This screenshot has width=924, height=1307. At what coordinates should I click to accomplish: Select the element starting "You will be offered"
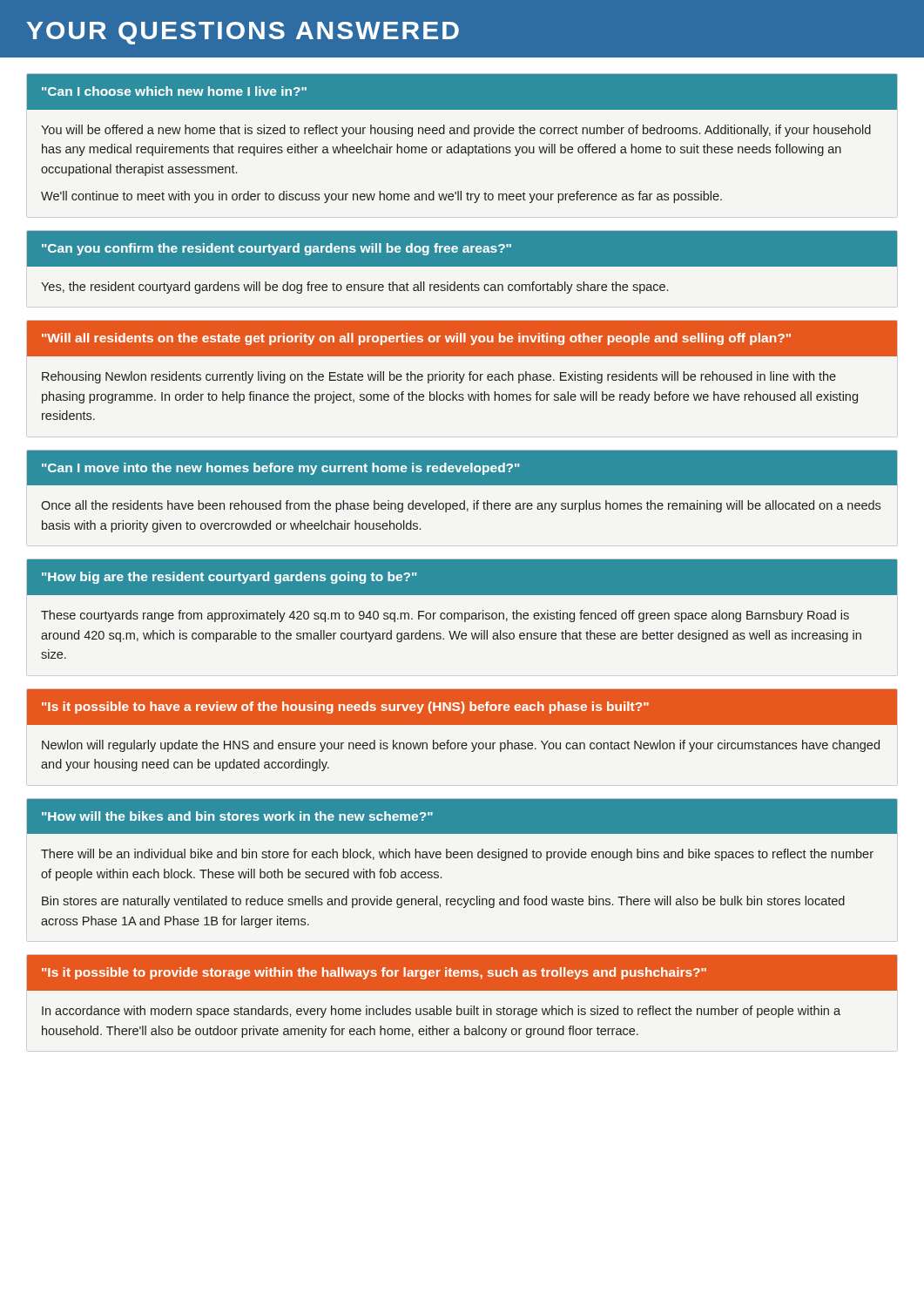pos(462,163)
